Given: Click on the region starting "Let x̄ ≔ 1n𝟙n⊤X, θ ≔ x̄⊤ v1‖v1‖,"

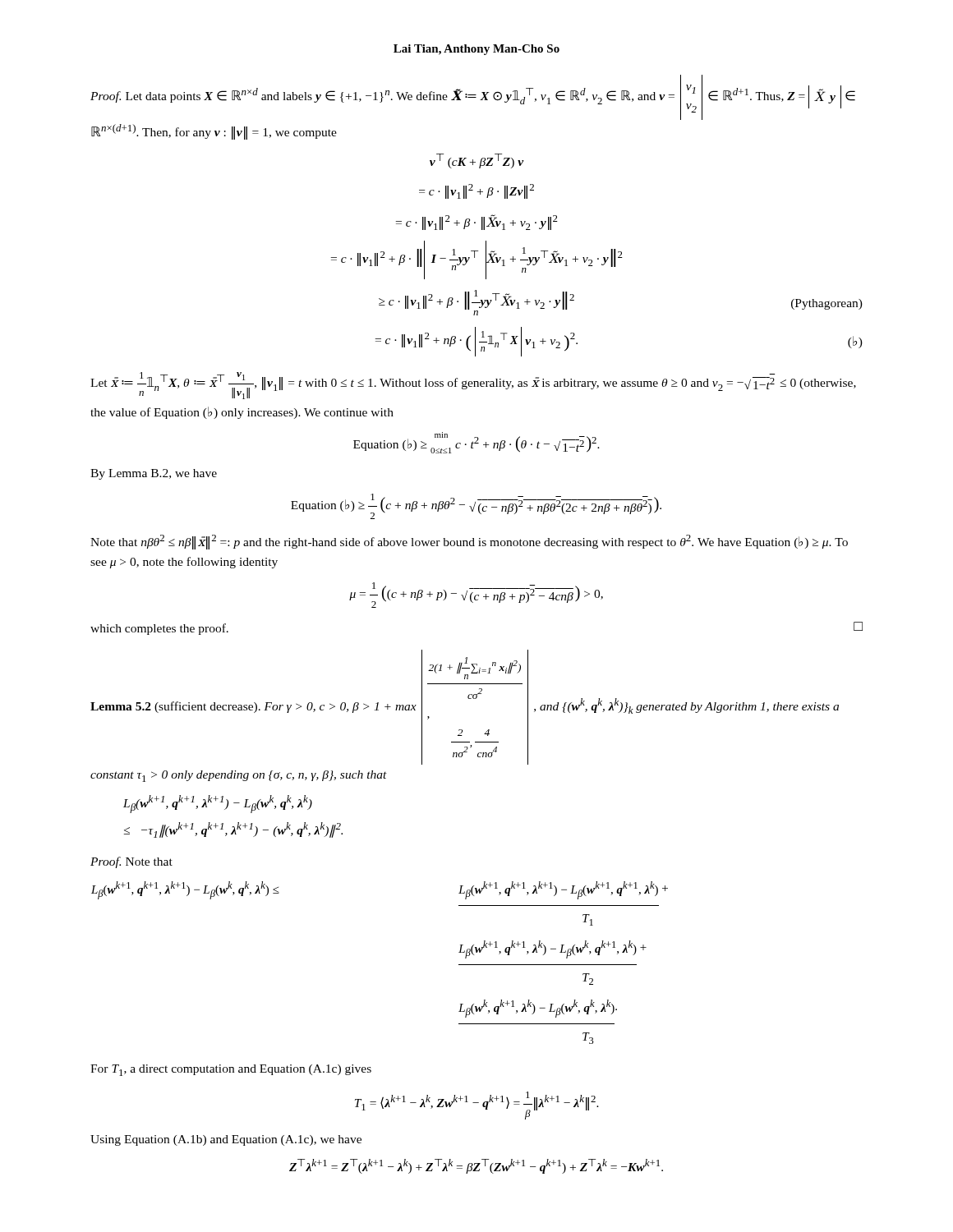Looking at the screenshot, I should [x=473, y=392].
